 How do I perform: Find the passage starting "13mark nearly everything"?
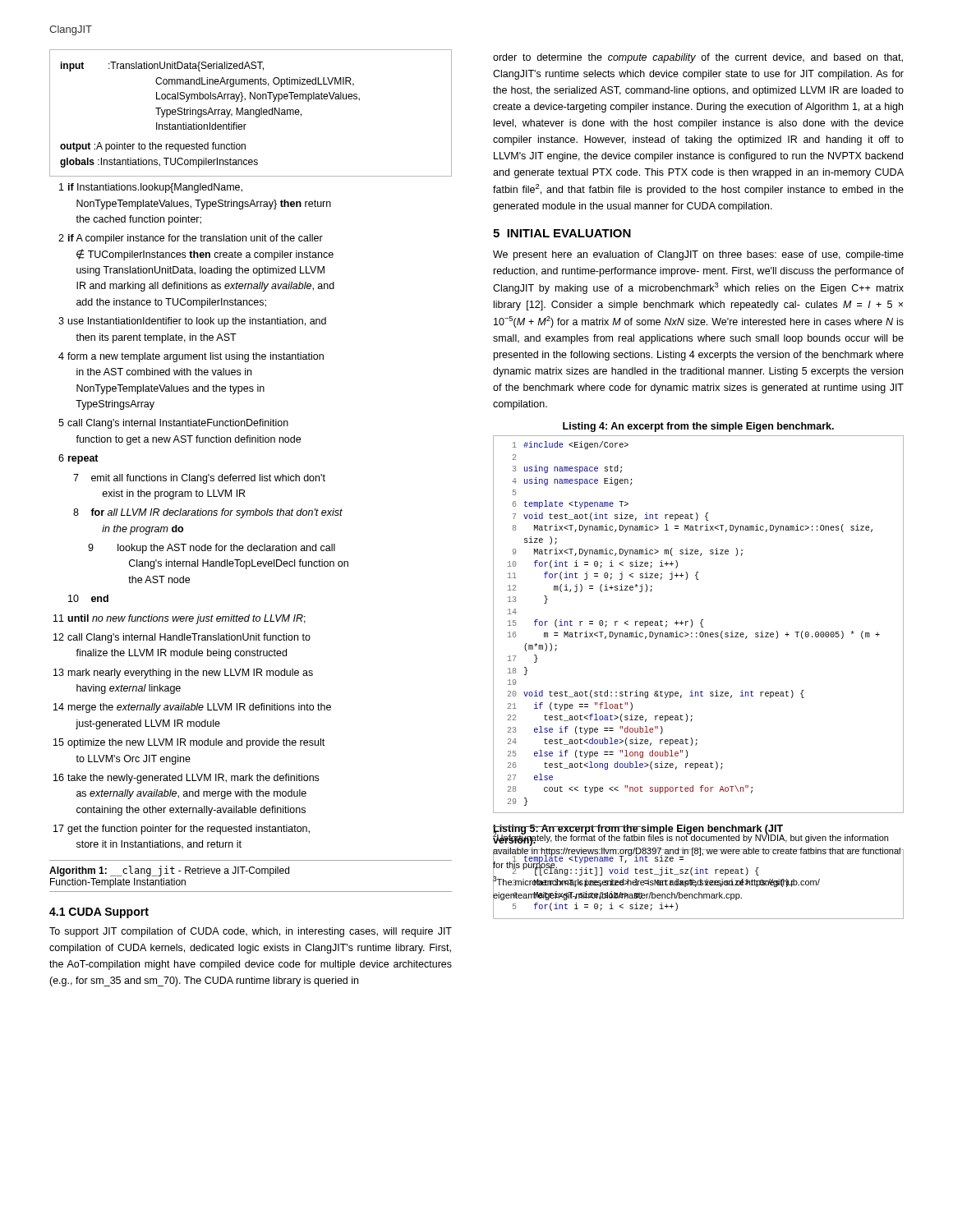click(x=181, y=681)
